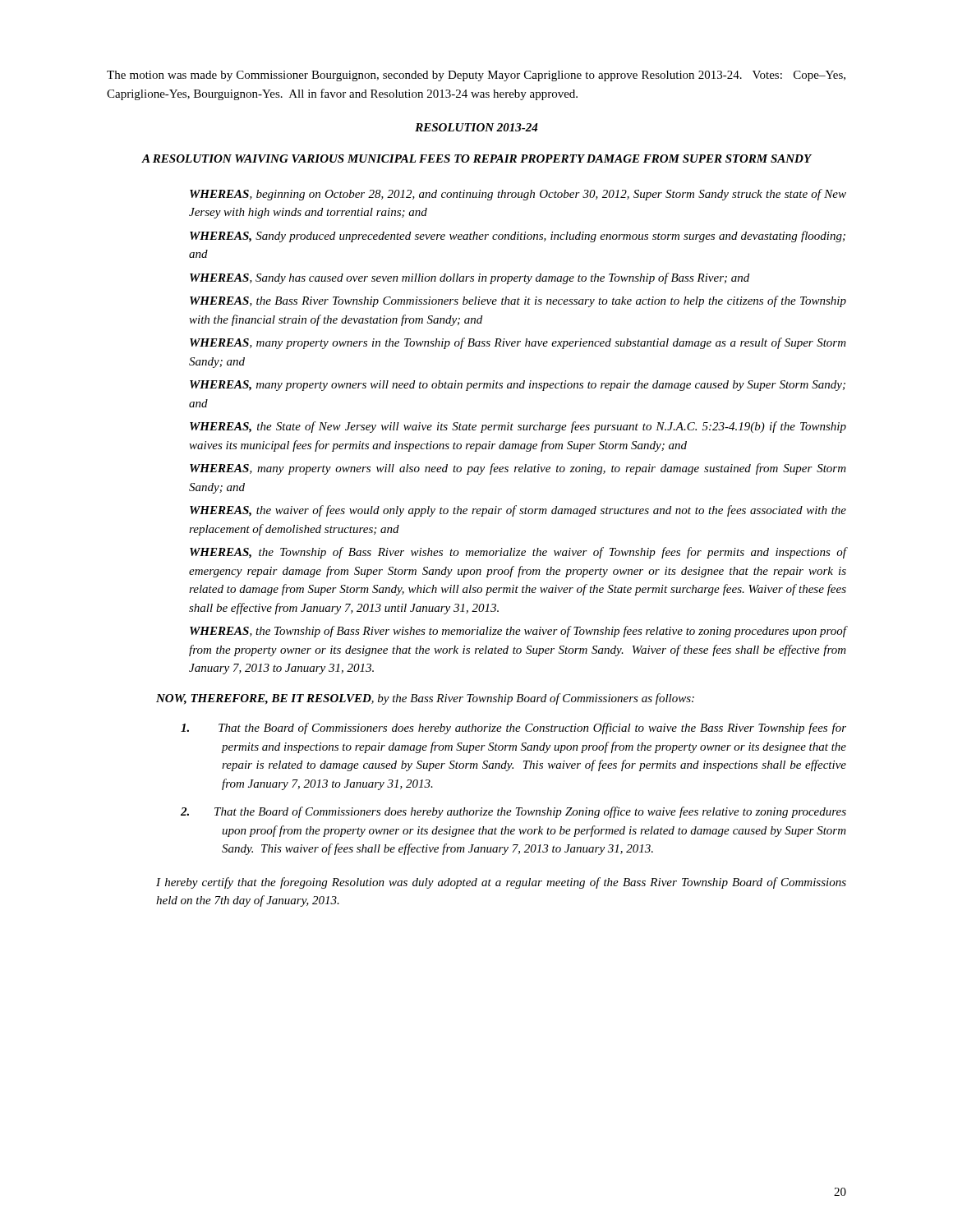Click on the passage starting "WHEREAS, the waiver of fees"
The image size is (953, 1232).
tap(518, 519)
